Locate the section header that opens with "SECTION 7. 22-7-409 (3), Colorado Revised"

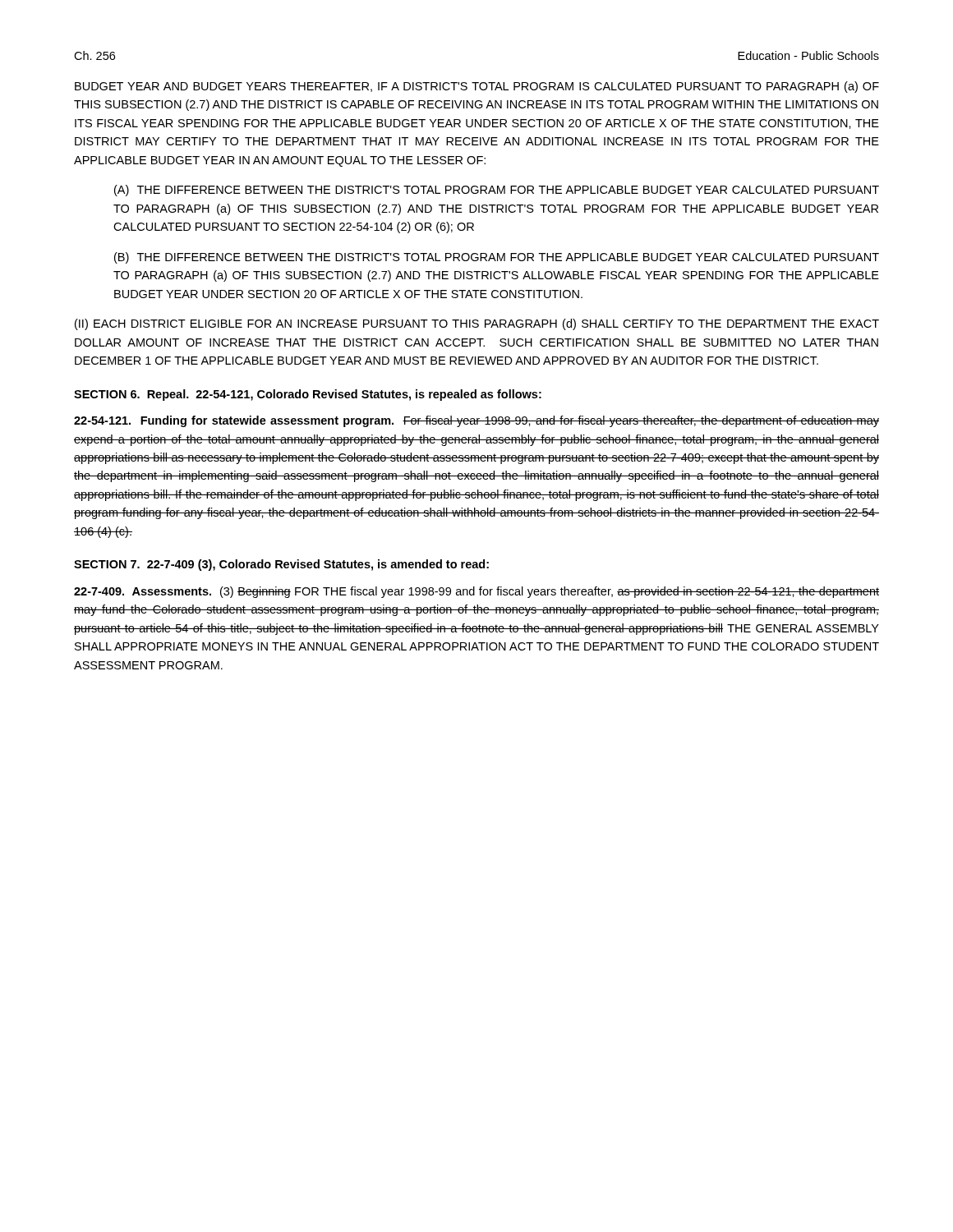click(282, 565)
